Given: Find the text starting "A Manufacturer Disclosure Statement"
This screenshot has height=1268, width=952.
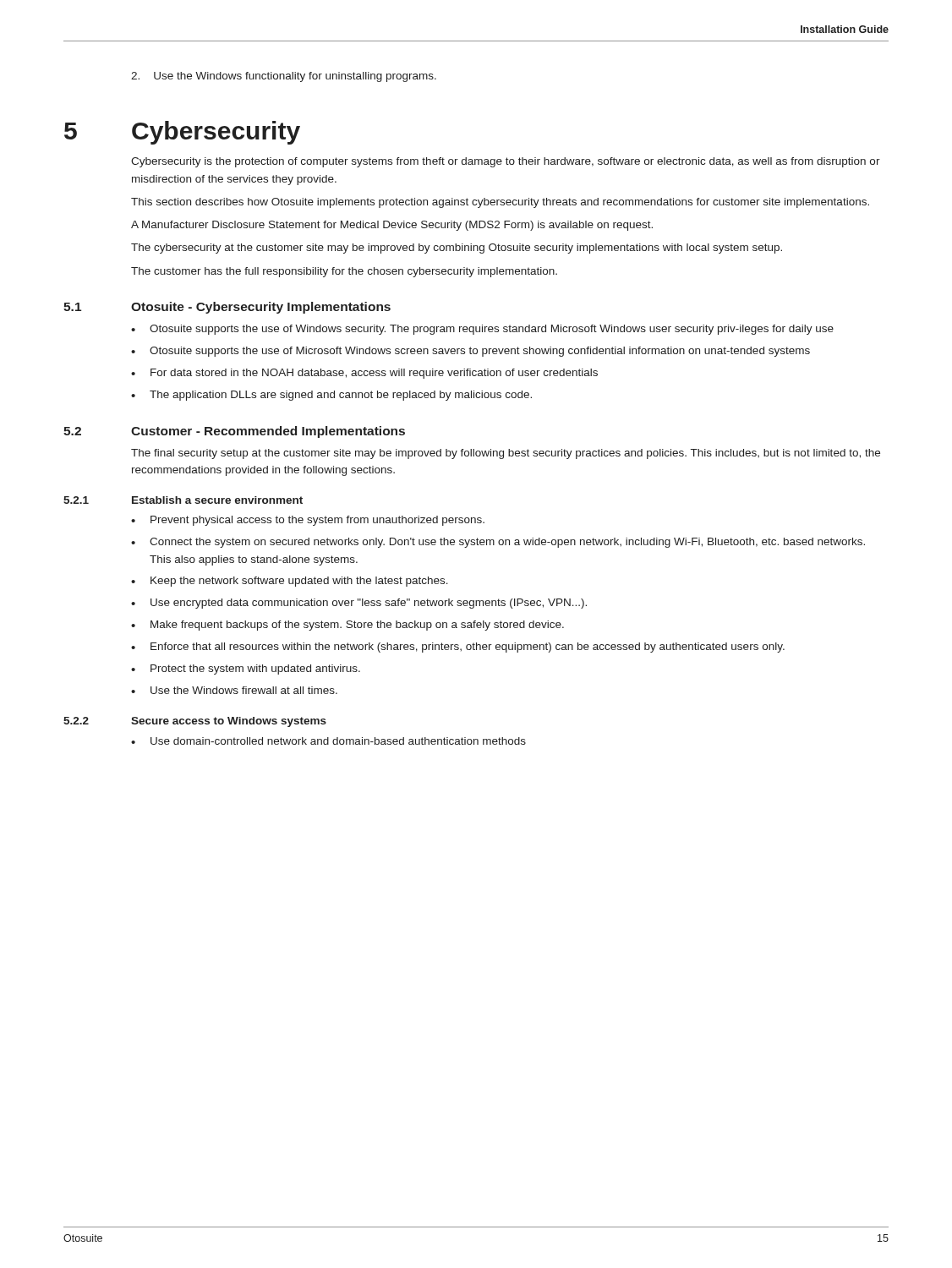Looking at the screenshot, I should point(392,224).
